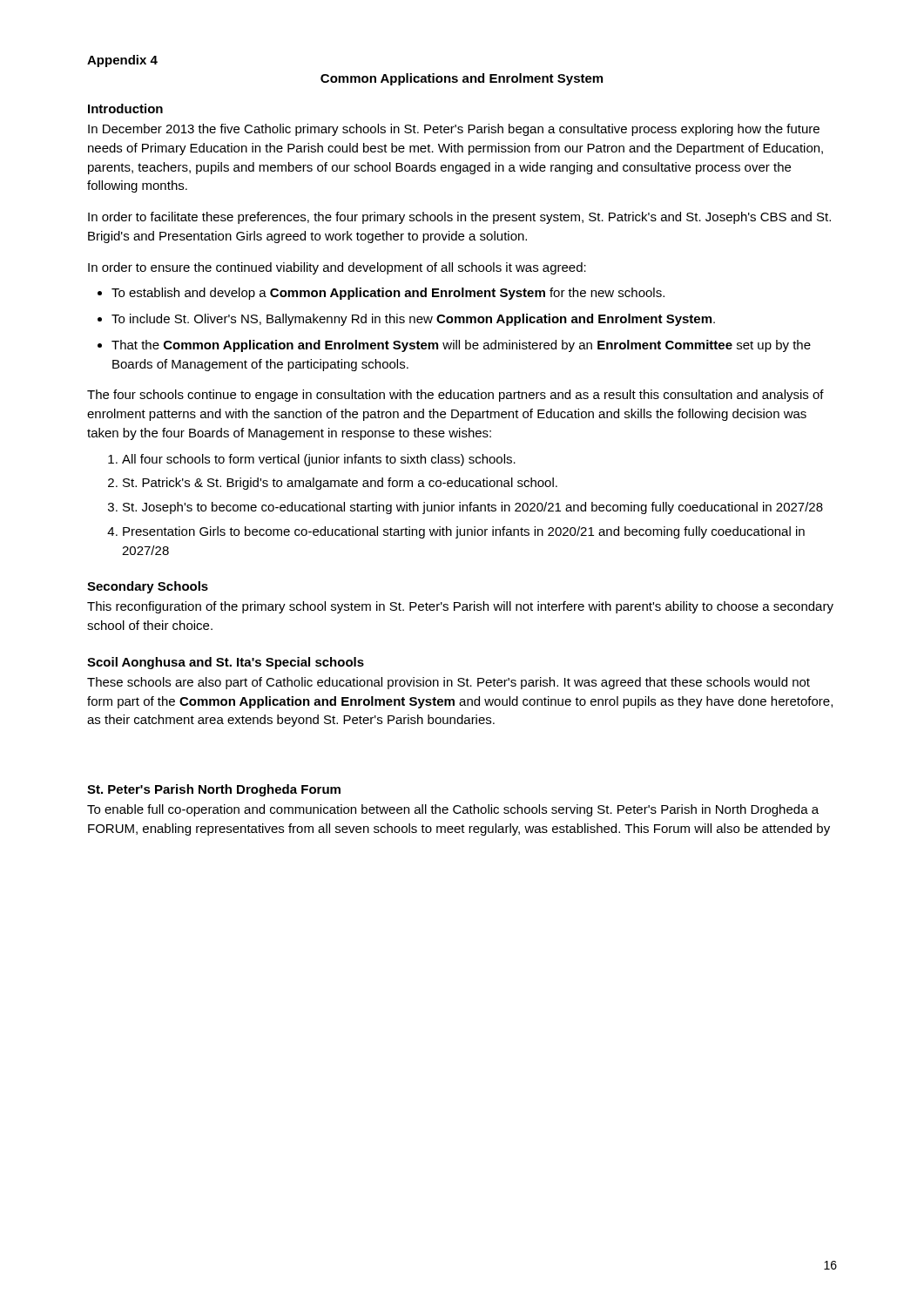Locate the block starting "To enable full co-operation and communication"

point(459,819)
